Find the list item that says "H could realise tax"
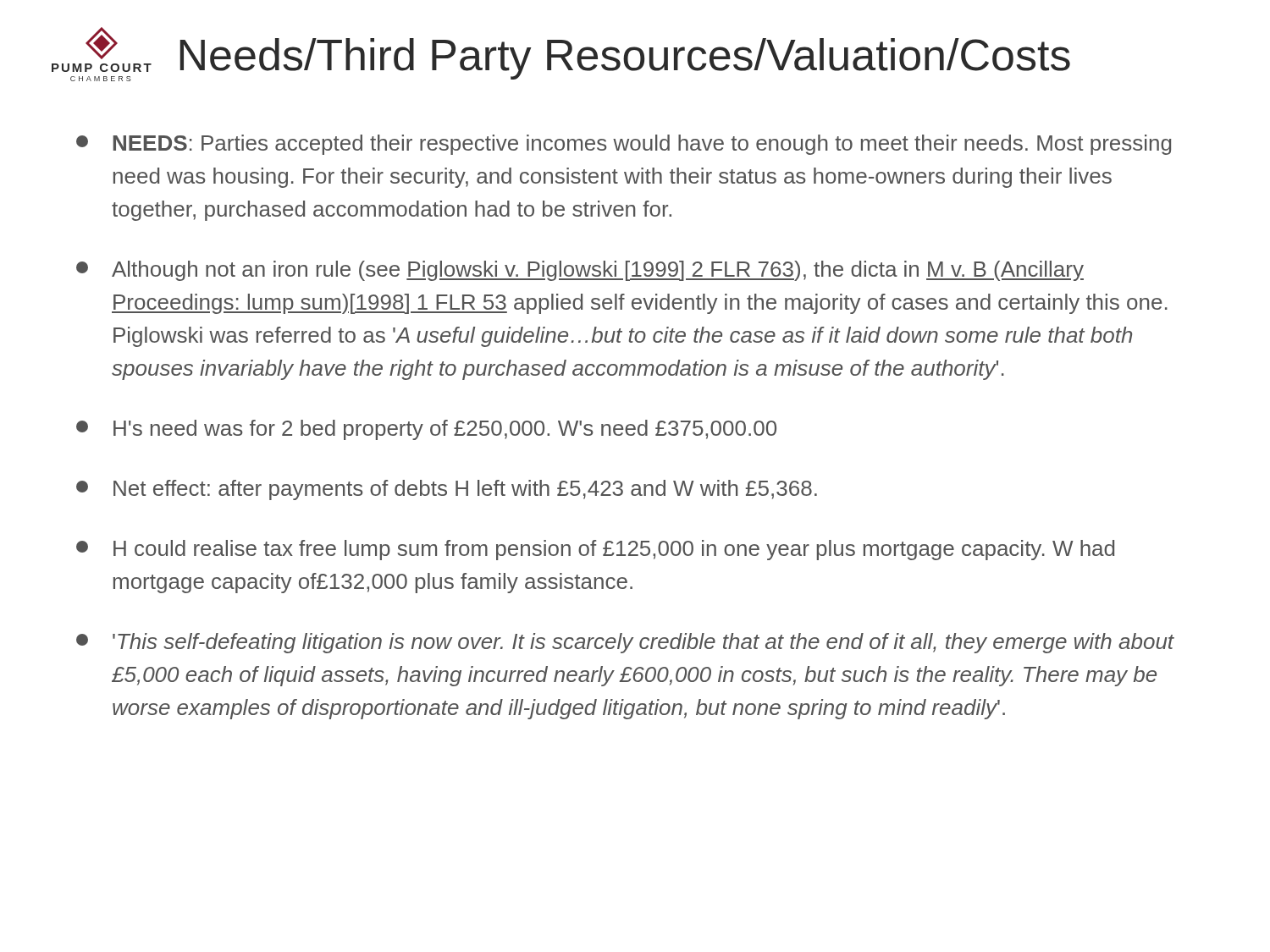This screenshot has width=1270, height=952. (635, 565)
